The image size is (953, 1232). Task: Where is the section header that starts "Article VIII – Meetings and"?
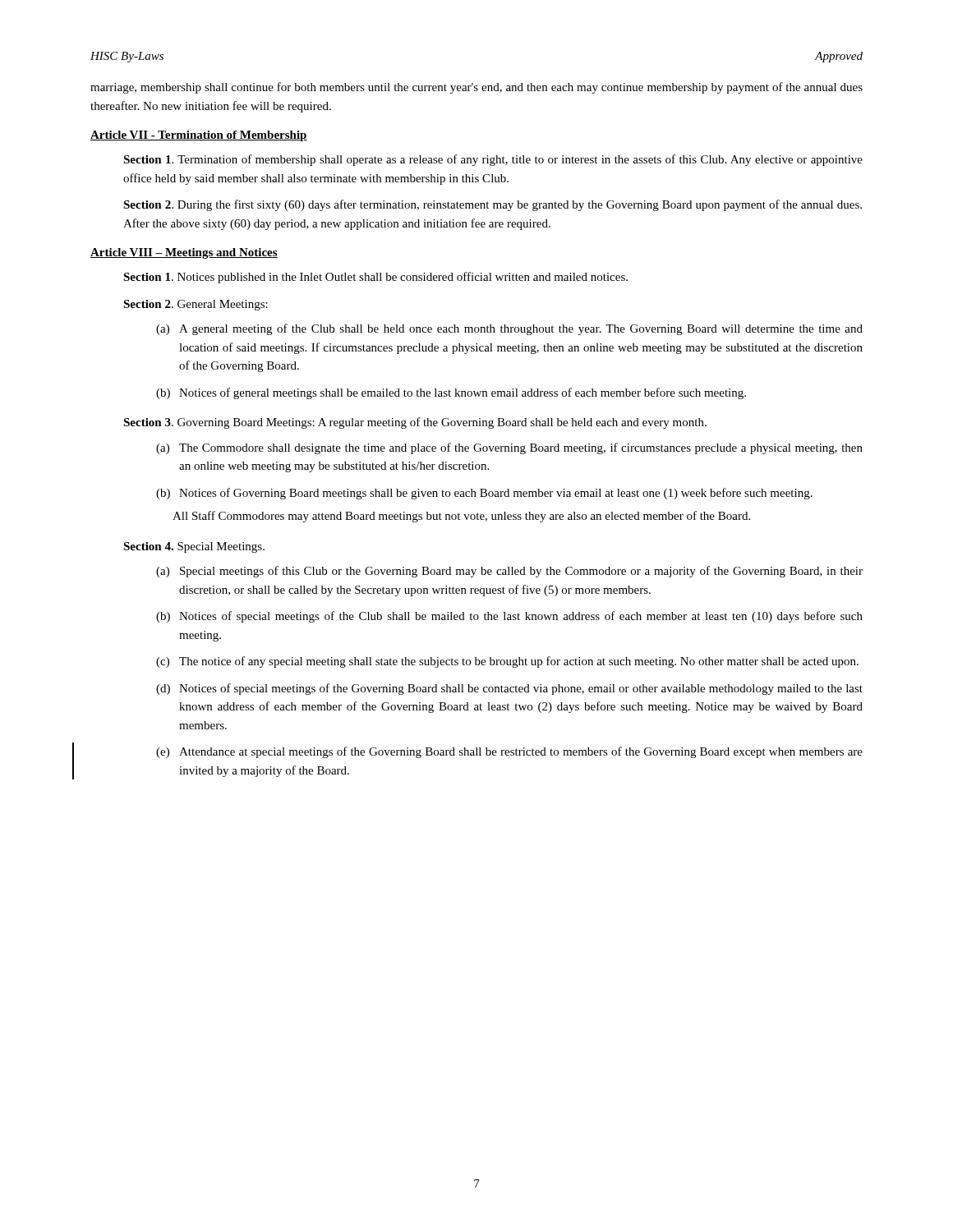pos(184,252)
